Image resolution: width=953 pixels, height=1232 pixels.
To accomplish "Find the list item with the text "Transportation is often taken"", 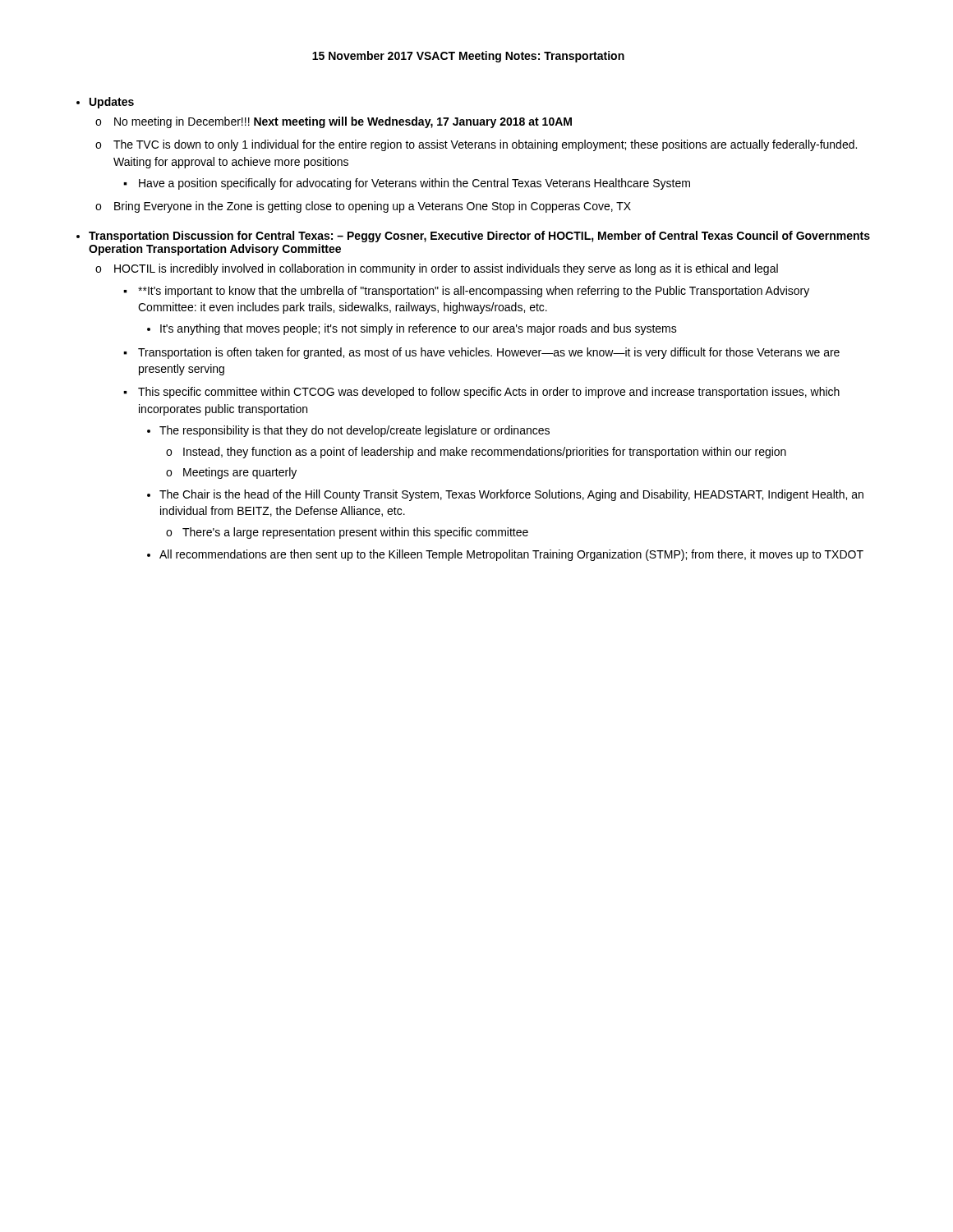I will coord(489,360).
